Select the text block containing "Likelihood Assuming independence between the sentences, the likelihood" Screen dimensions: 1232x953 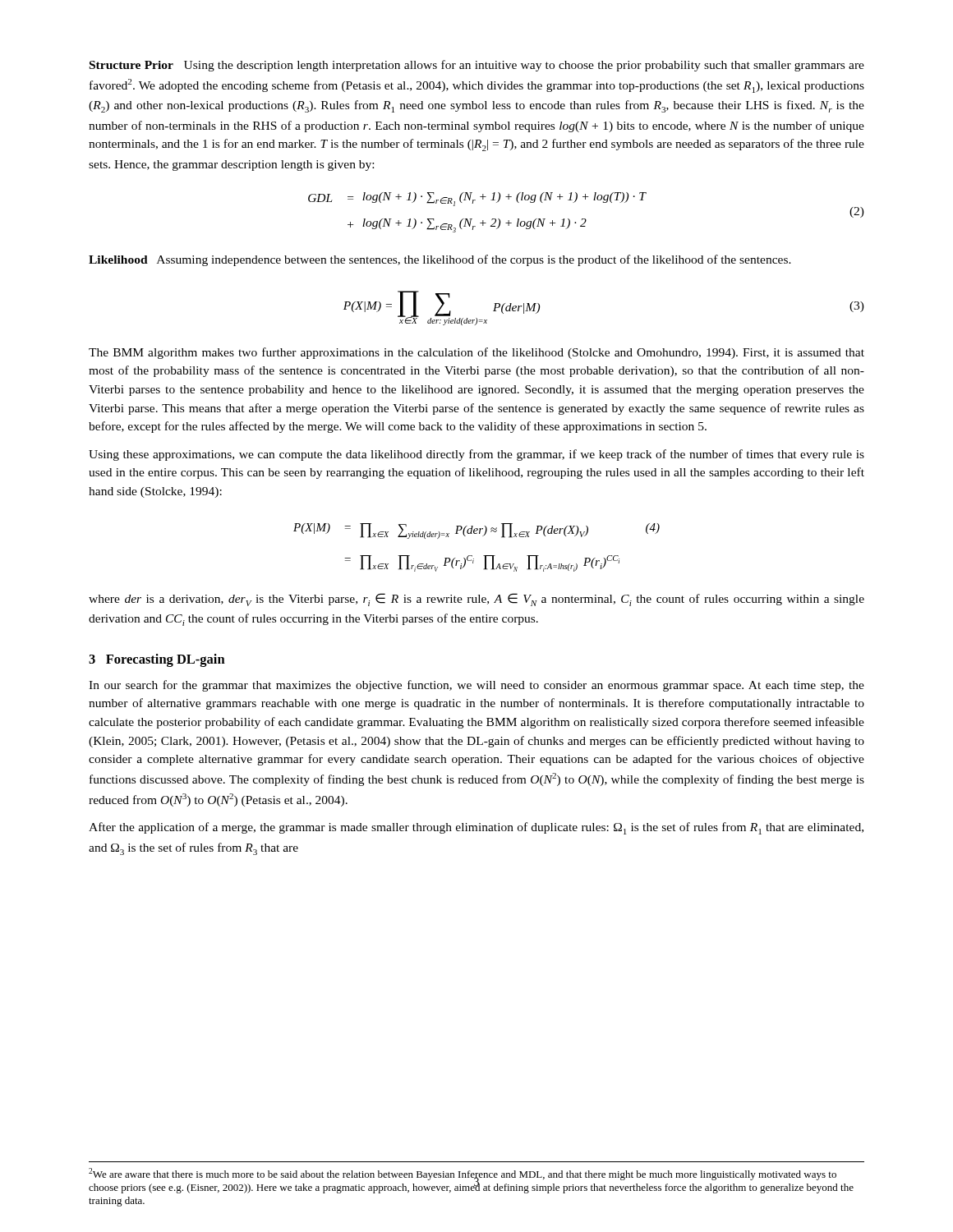click(x=440, y=259)
